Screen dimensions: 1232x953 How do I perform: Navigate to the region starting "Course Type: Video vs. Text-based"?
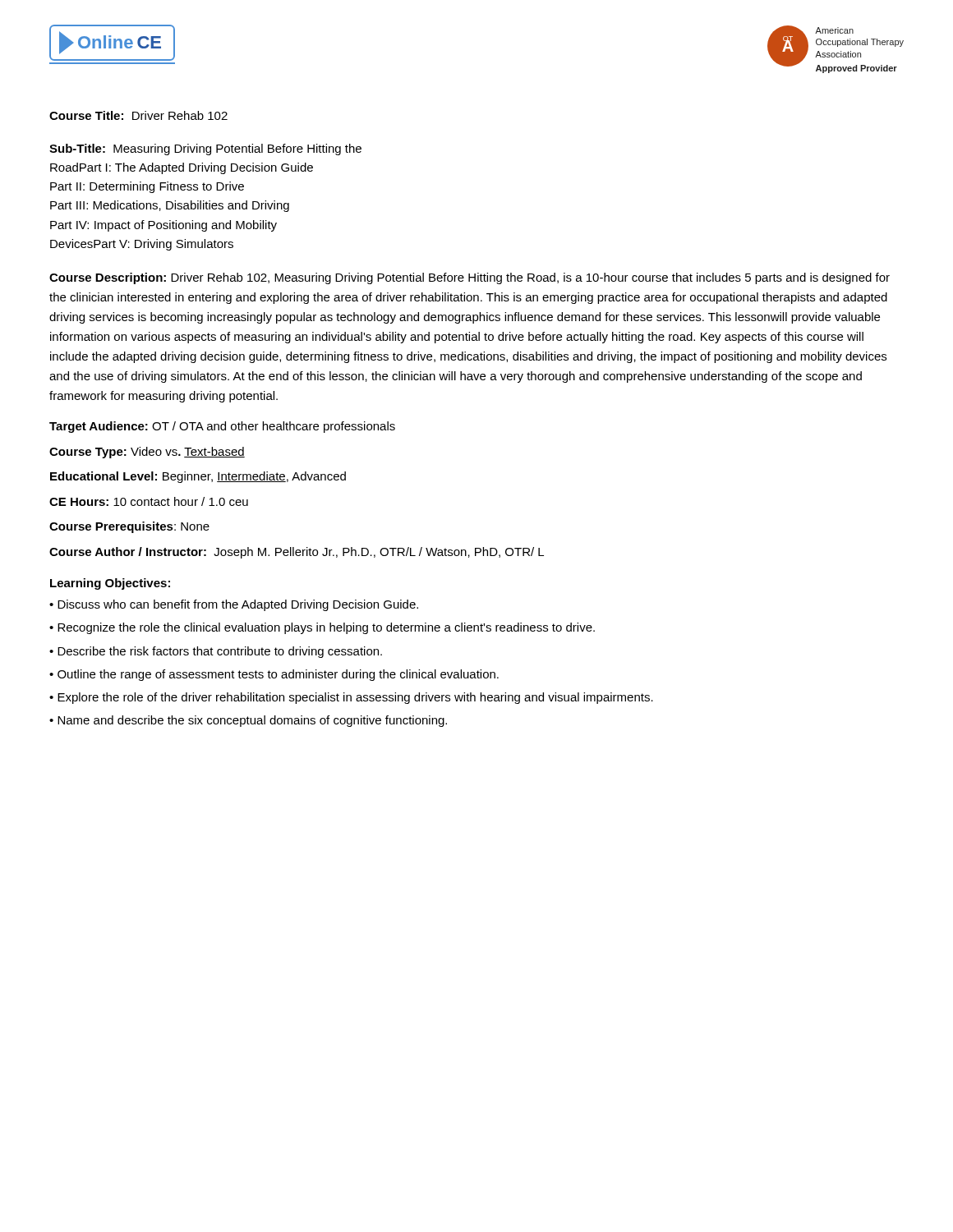point(147,451)
